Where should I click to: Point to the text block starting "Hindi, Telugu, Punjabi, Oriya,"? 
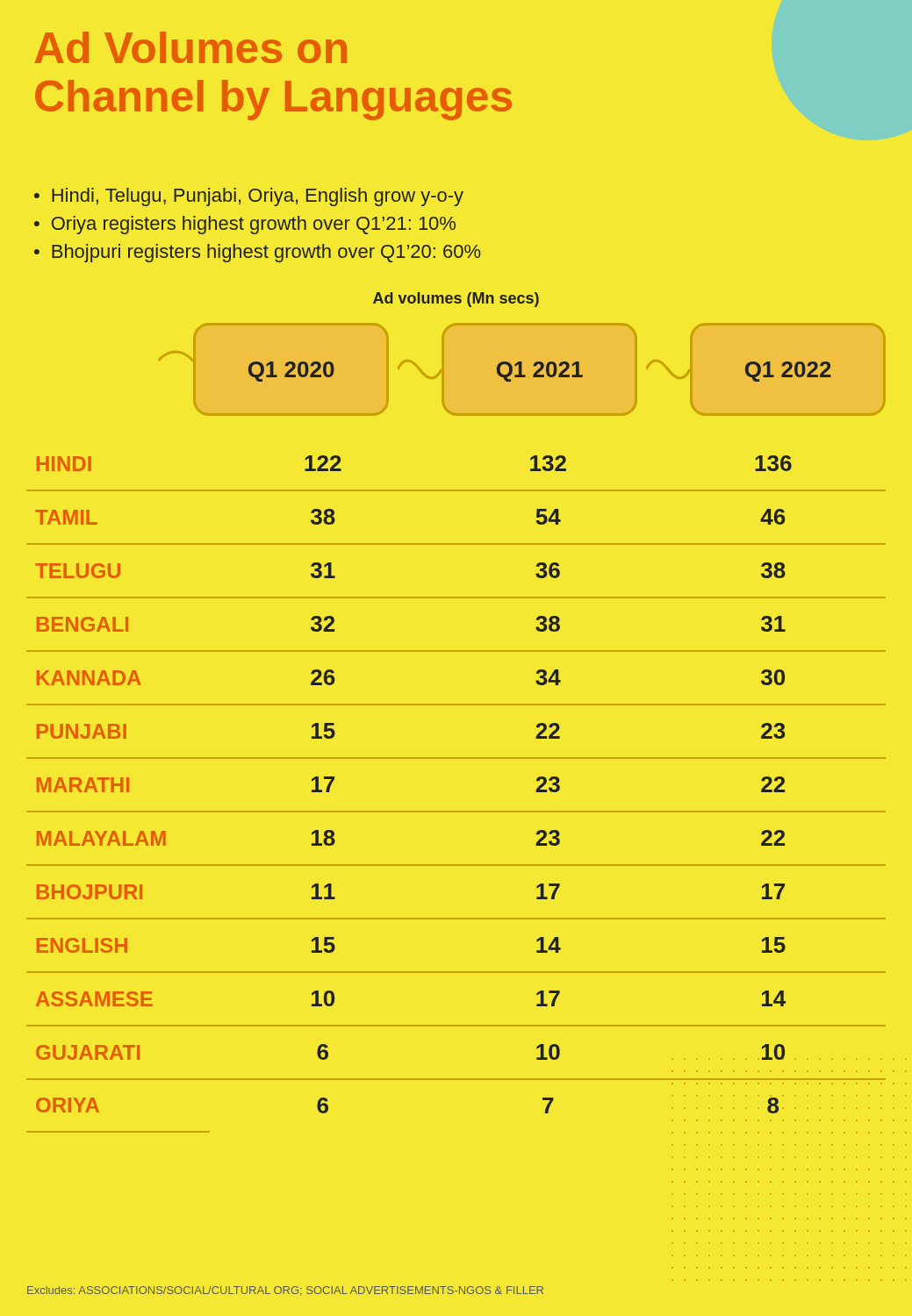click(x=257, y=195)
